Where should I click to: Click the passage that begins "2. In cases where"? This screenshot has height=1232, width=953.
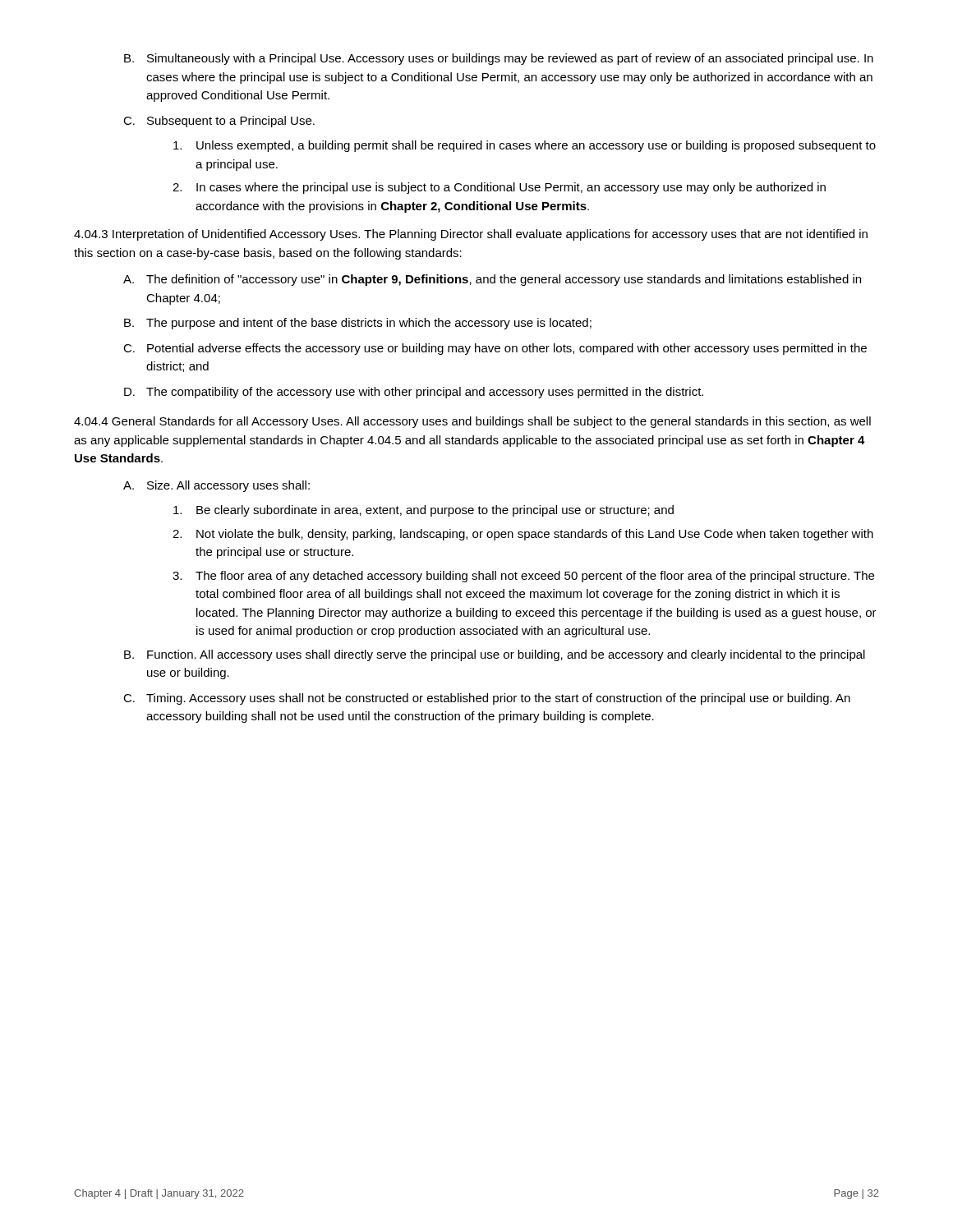(x=526, y=197)
